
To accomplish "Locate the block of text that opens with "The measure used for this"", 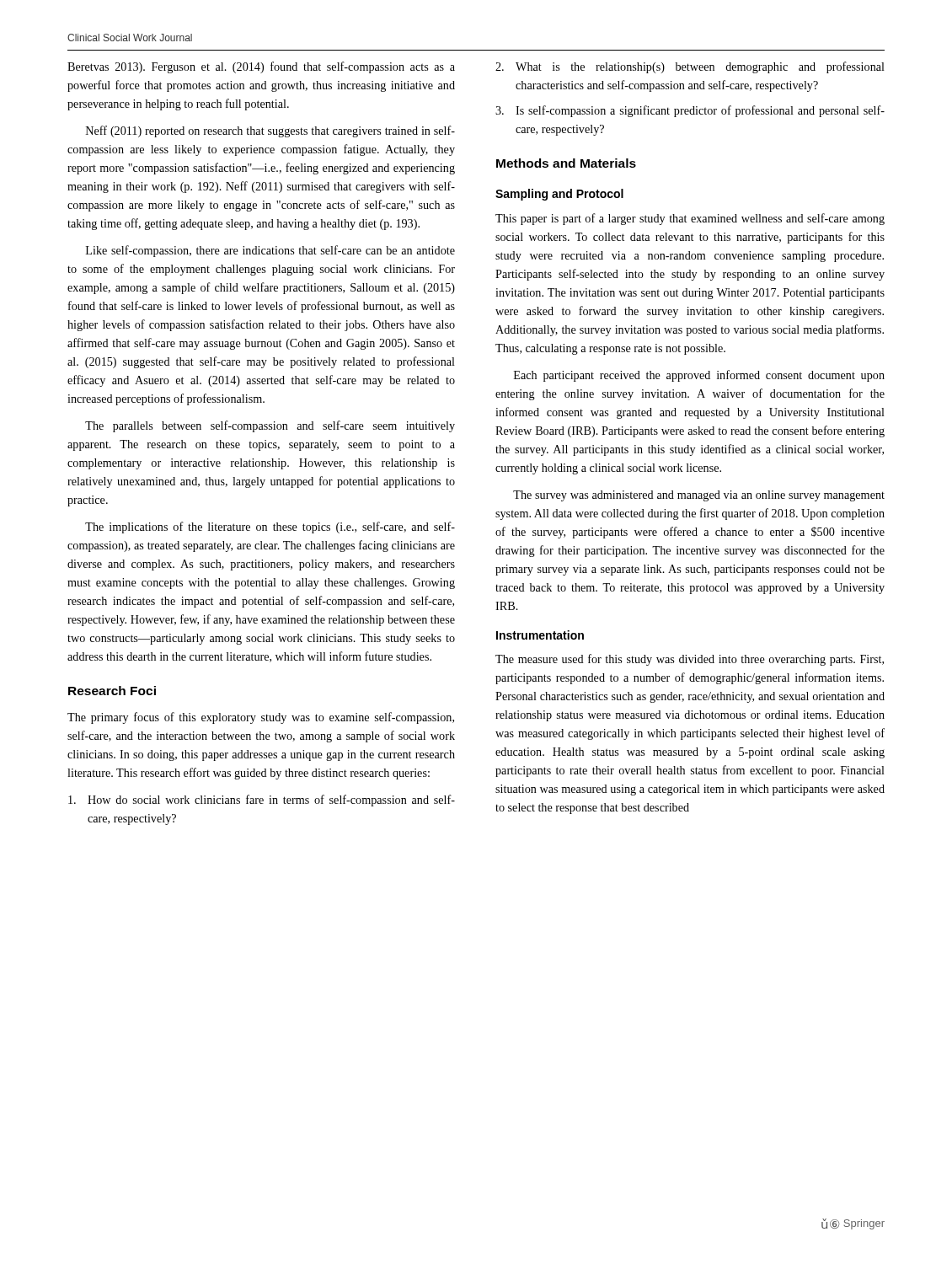I will pos(690,733).
